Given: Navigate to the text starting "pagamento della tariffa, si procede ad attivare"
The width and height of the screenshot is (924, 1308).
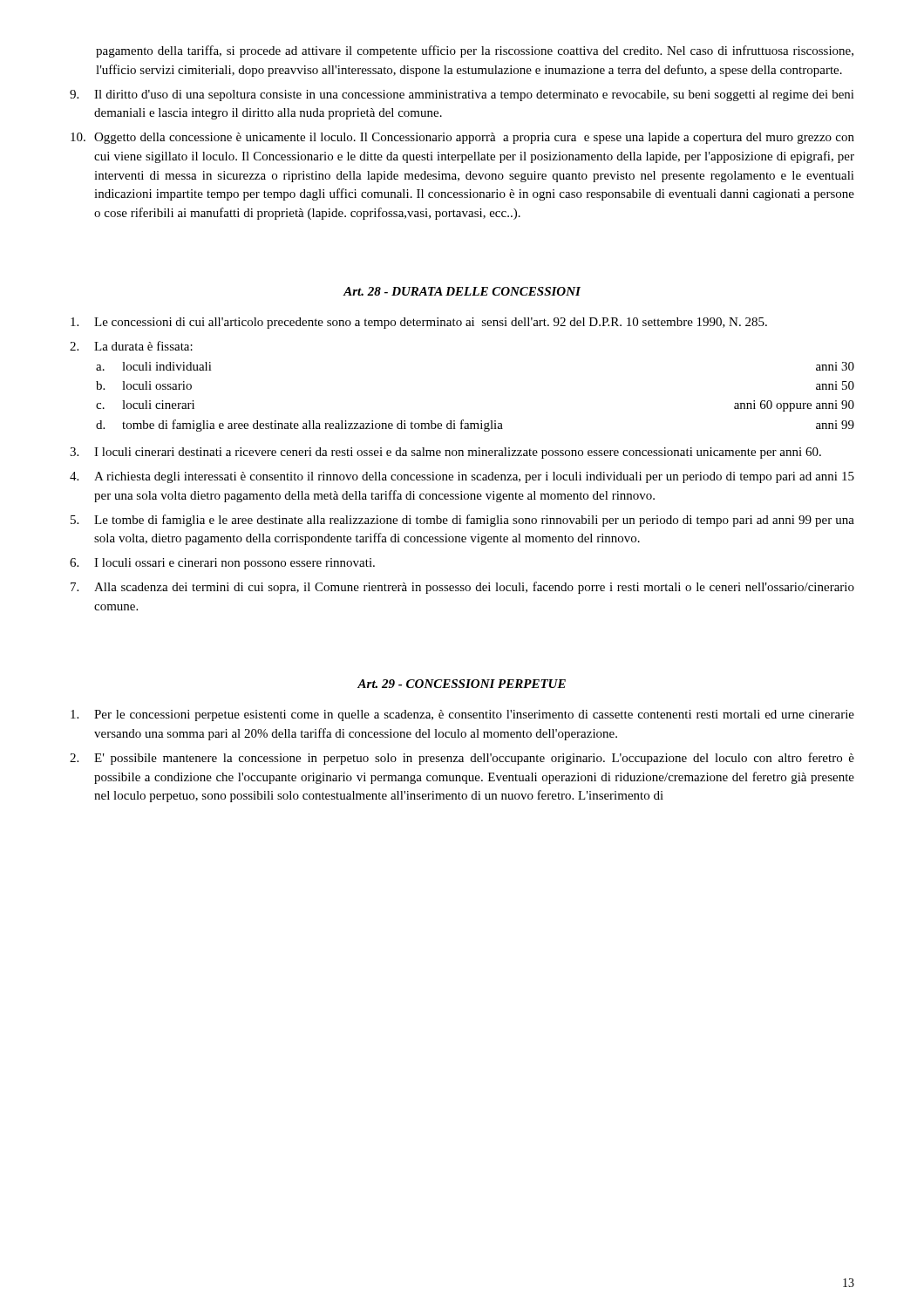Looking at the screenshot, I should pyautogui.click(x=475, y=61).
